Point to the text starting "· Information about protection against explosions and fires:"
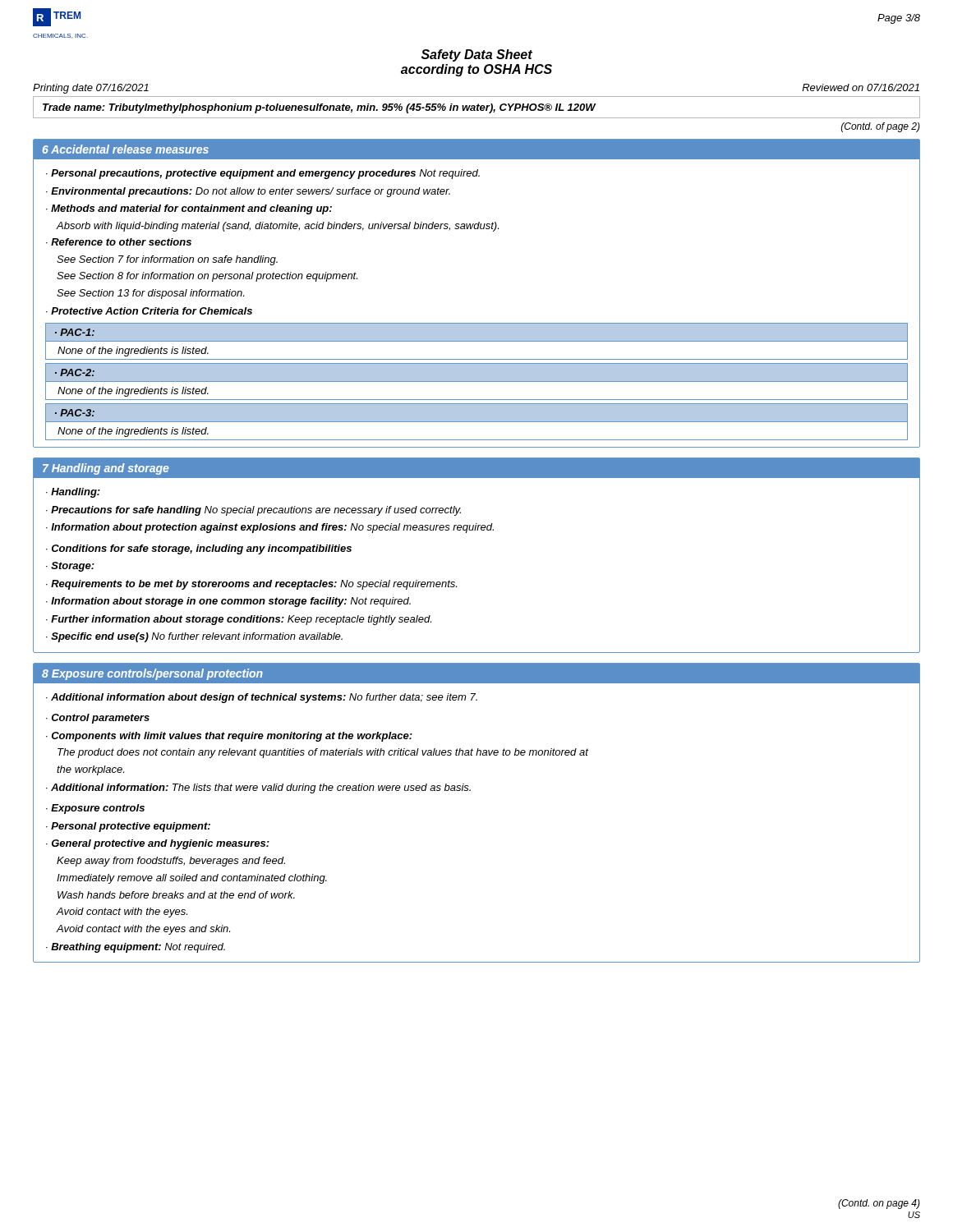 270,527
